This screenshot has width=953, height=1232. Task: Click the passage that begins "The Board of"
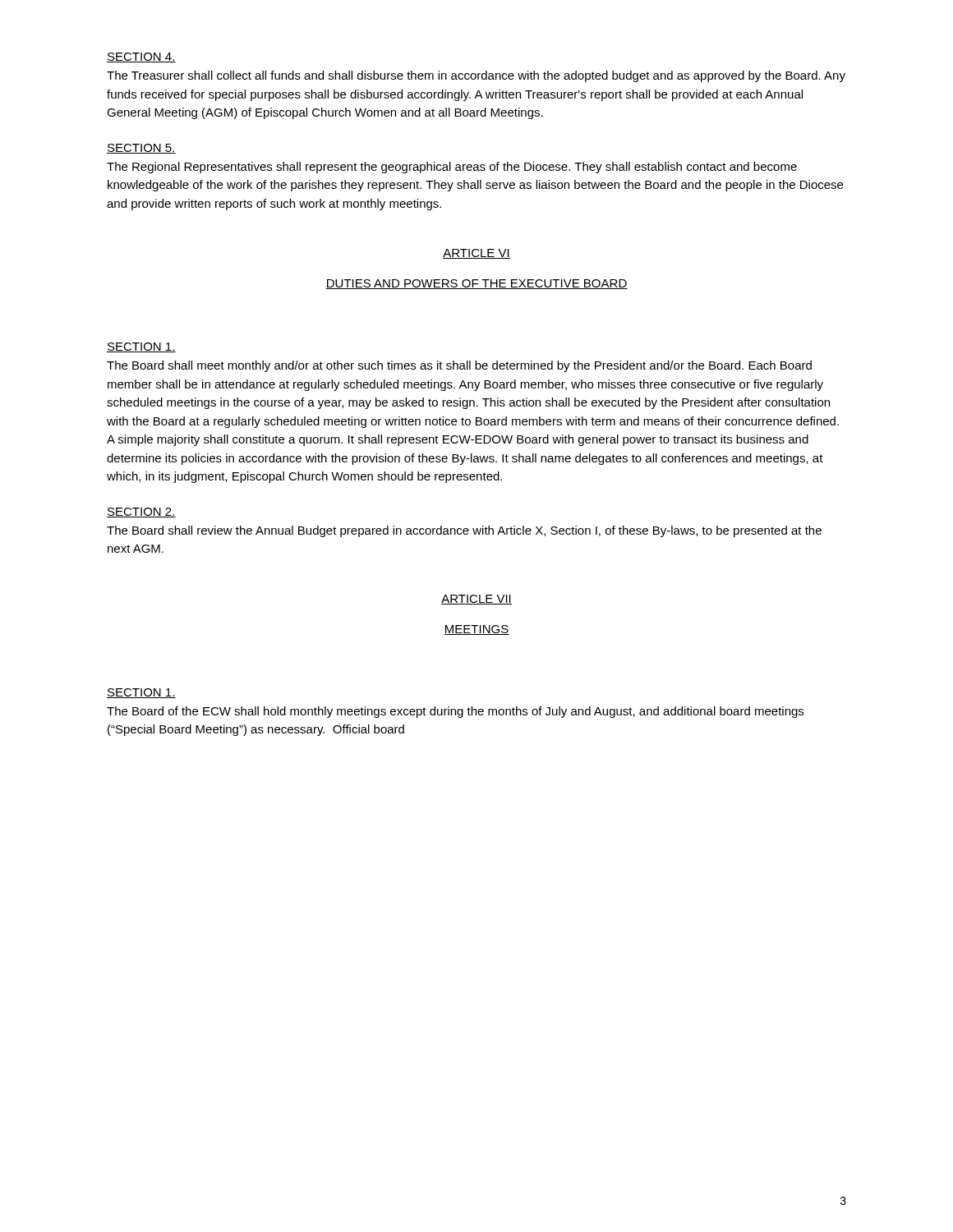455,720
